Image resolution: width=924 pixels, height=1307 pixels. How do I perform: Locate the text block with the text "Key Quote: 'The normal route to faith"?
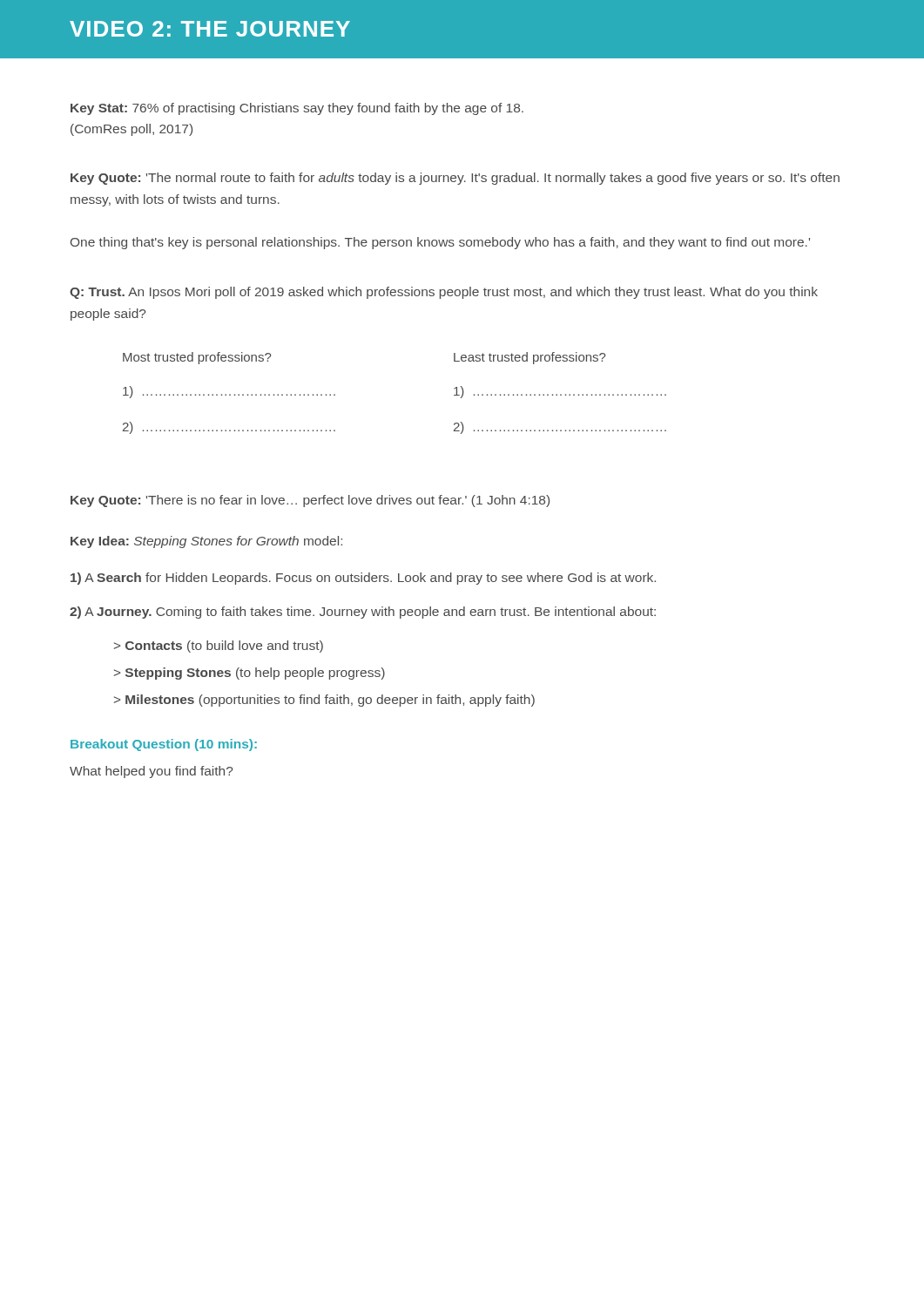pyautogui.click(x=455, y=179)
